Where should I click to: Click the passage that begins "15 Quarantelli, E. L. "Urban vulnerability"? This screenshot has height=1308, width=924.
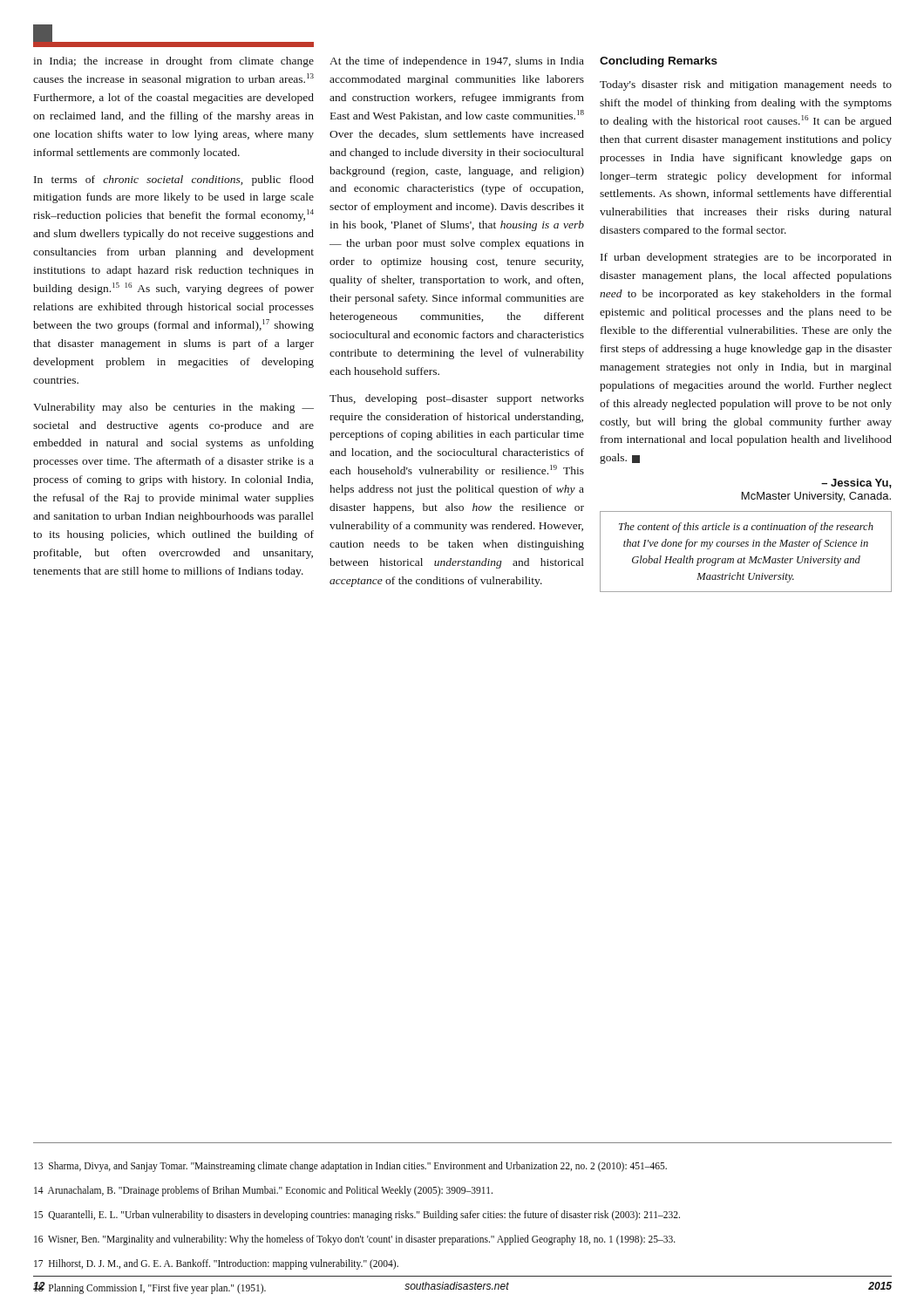click(x=462, y=1215)
